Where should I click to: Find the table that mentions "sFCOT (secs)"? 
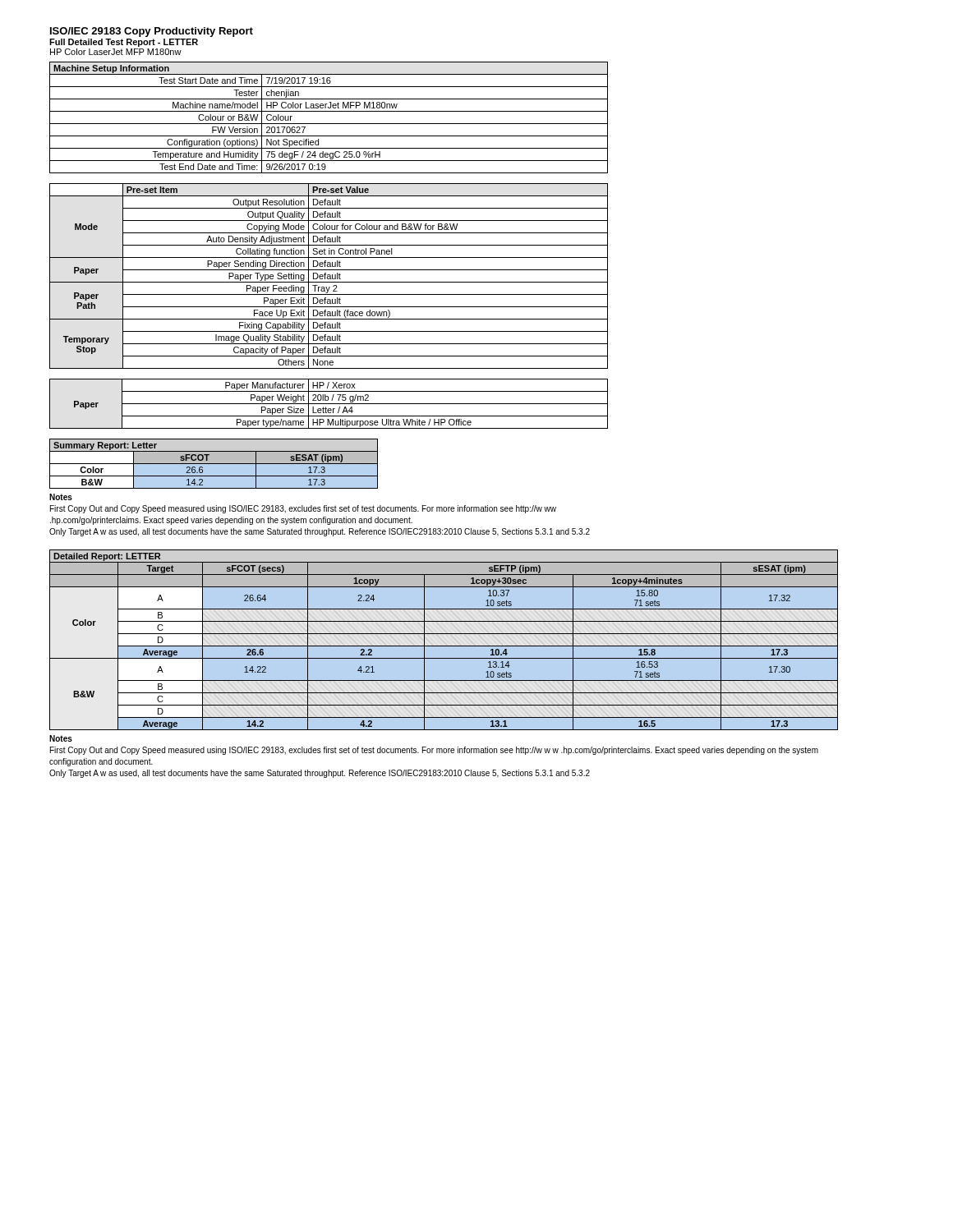click(x=476, y=640)
